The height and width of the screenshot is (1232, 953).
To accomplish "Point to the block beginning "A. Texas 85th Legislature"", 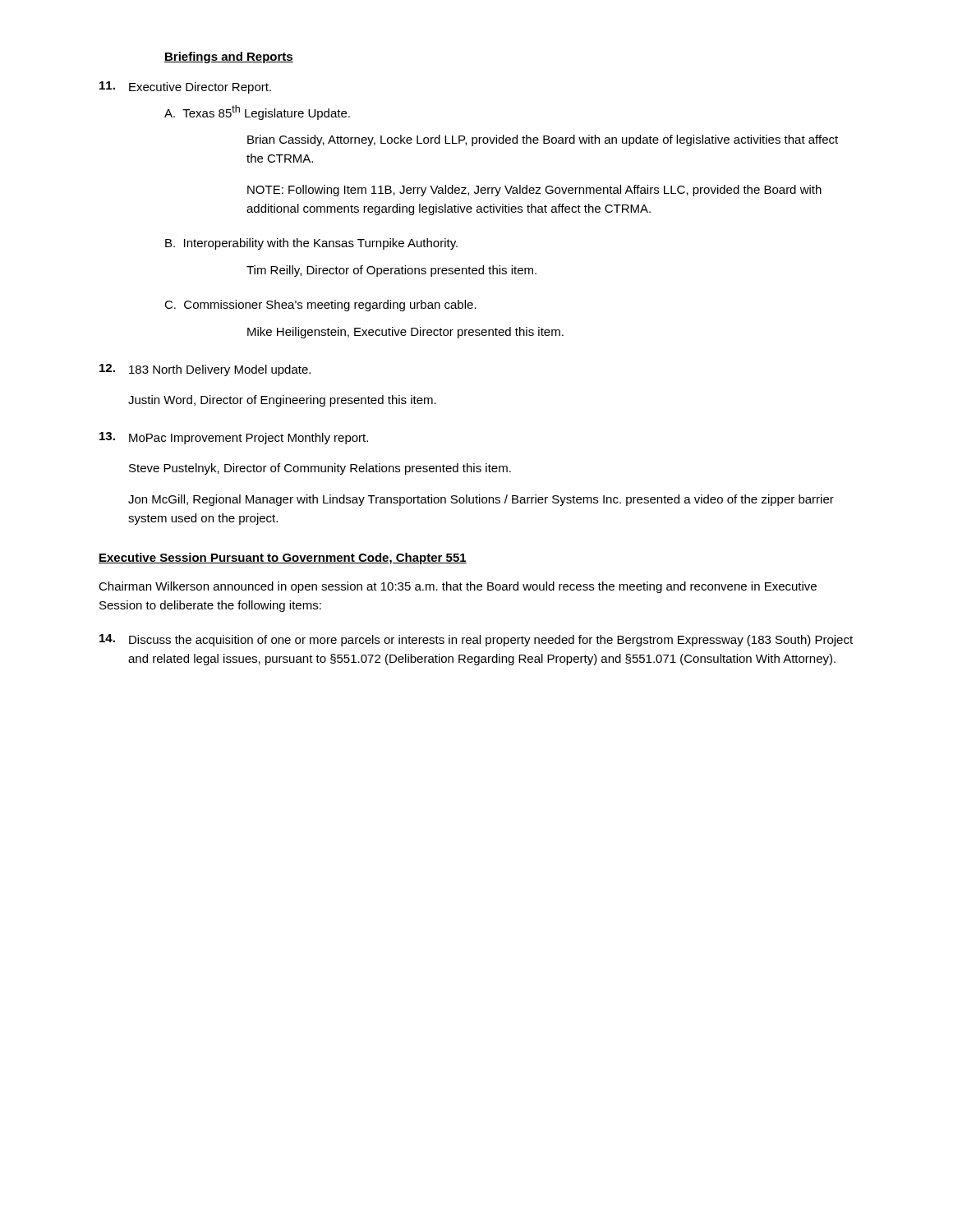I will point(258,111).
